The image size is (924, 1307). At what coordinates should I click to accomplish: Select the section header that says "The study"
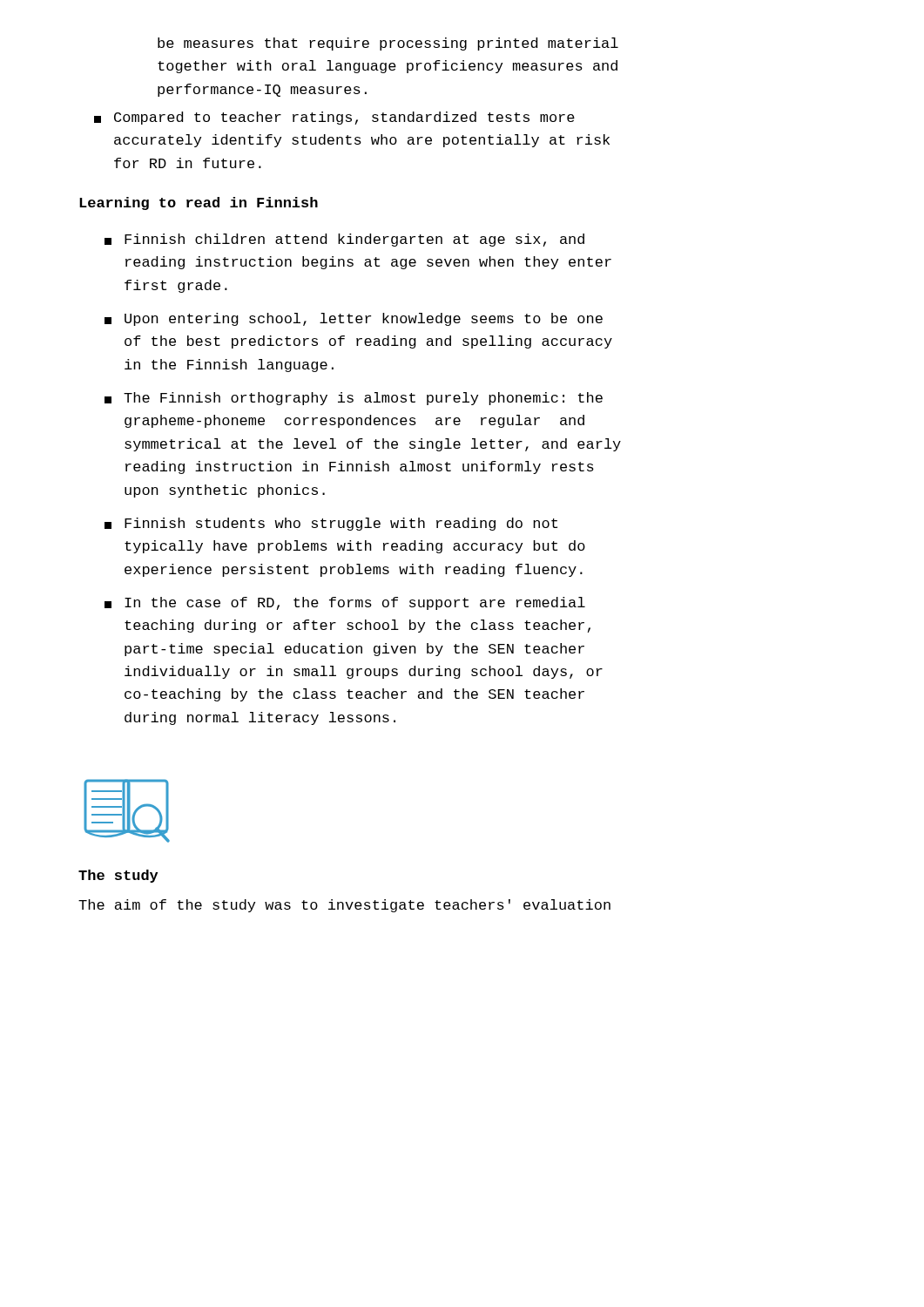tap(118, 876)
